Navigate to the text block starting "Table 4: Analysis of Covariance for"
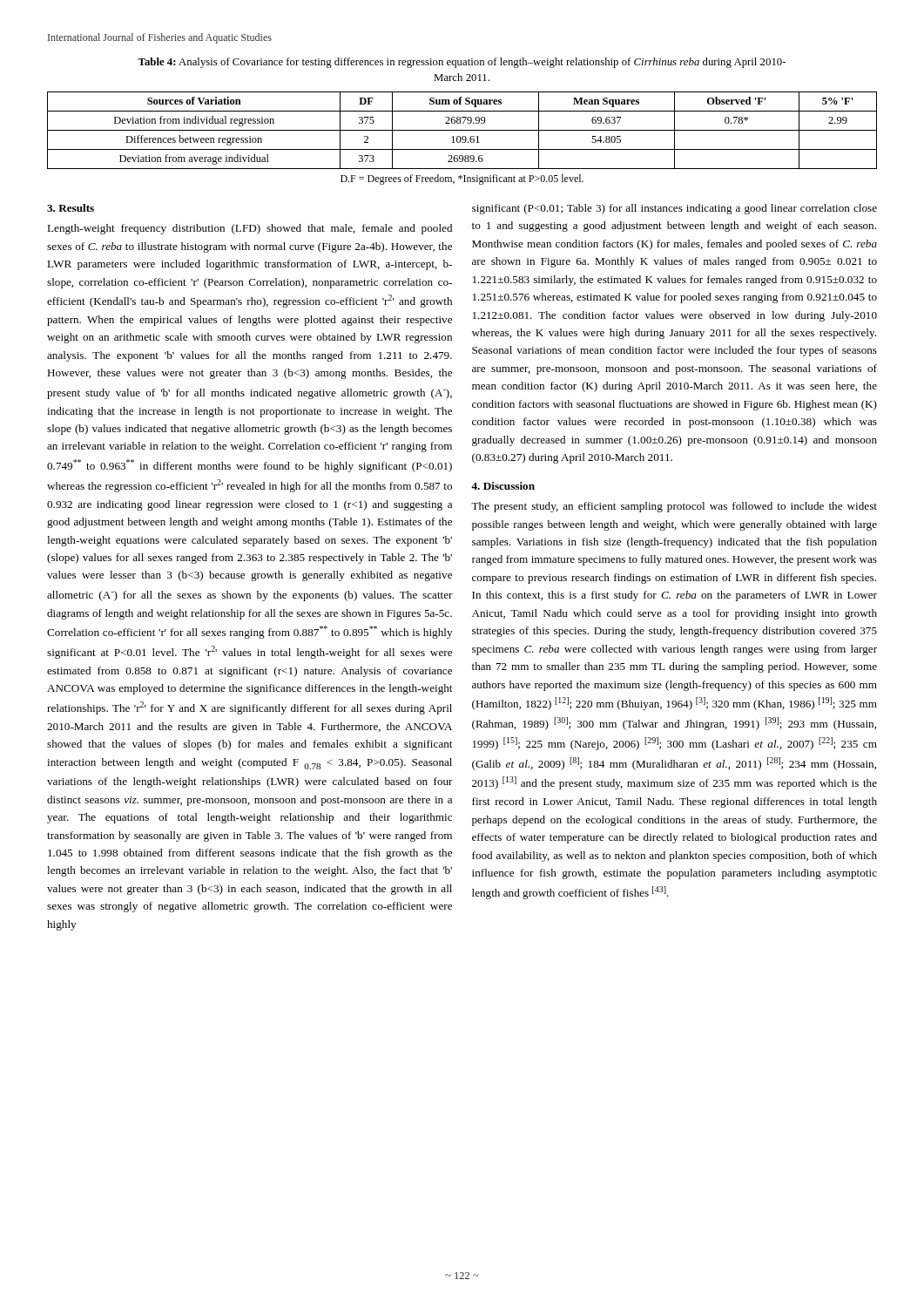Viewport: 924px width, 1307px height. 462,70
